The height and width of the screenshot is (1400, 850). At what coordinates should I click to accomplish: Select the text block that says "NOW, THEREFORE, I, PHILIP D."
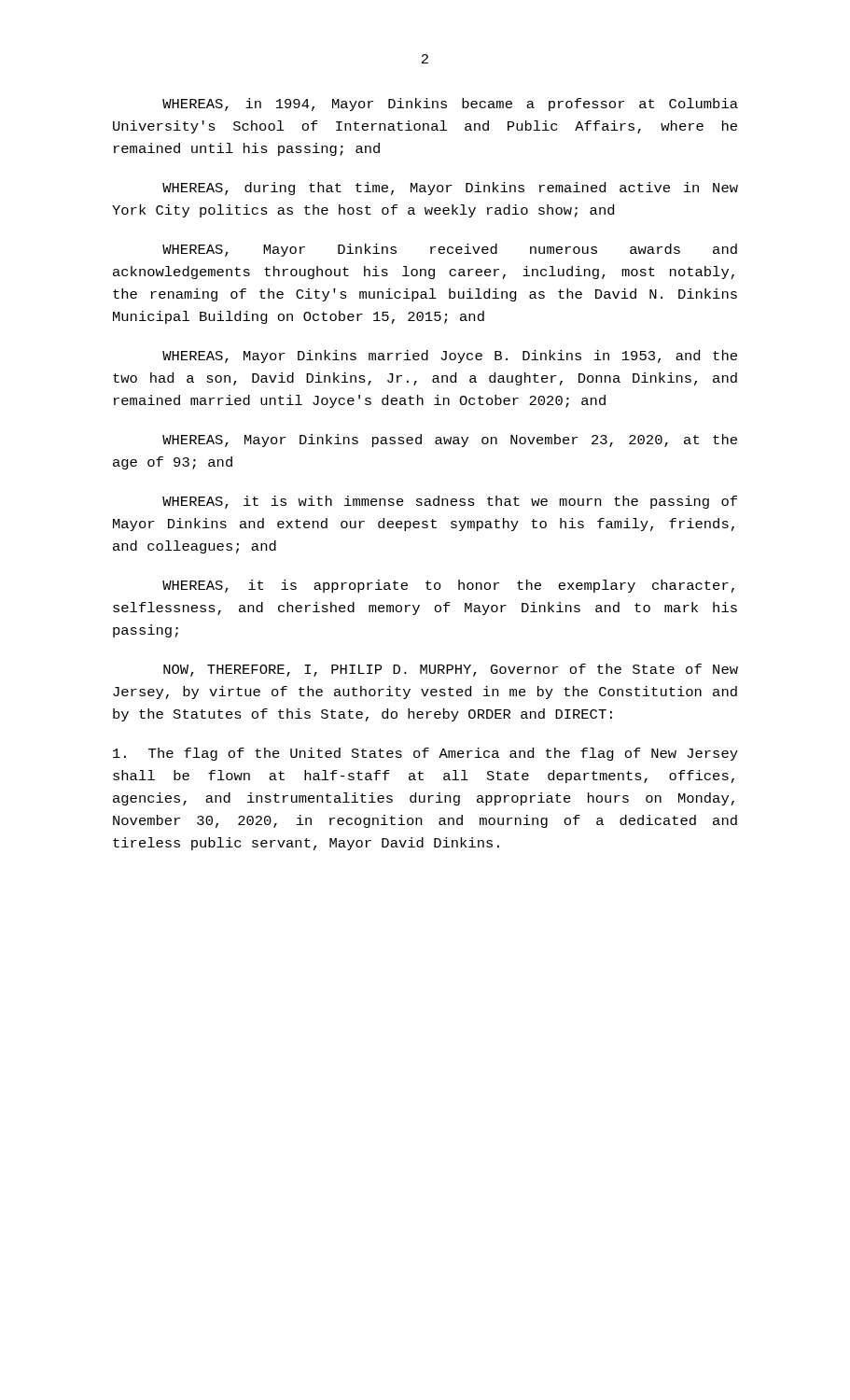pyautogui.click(x=425, y=693)
